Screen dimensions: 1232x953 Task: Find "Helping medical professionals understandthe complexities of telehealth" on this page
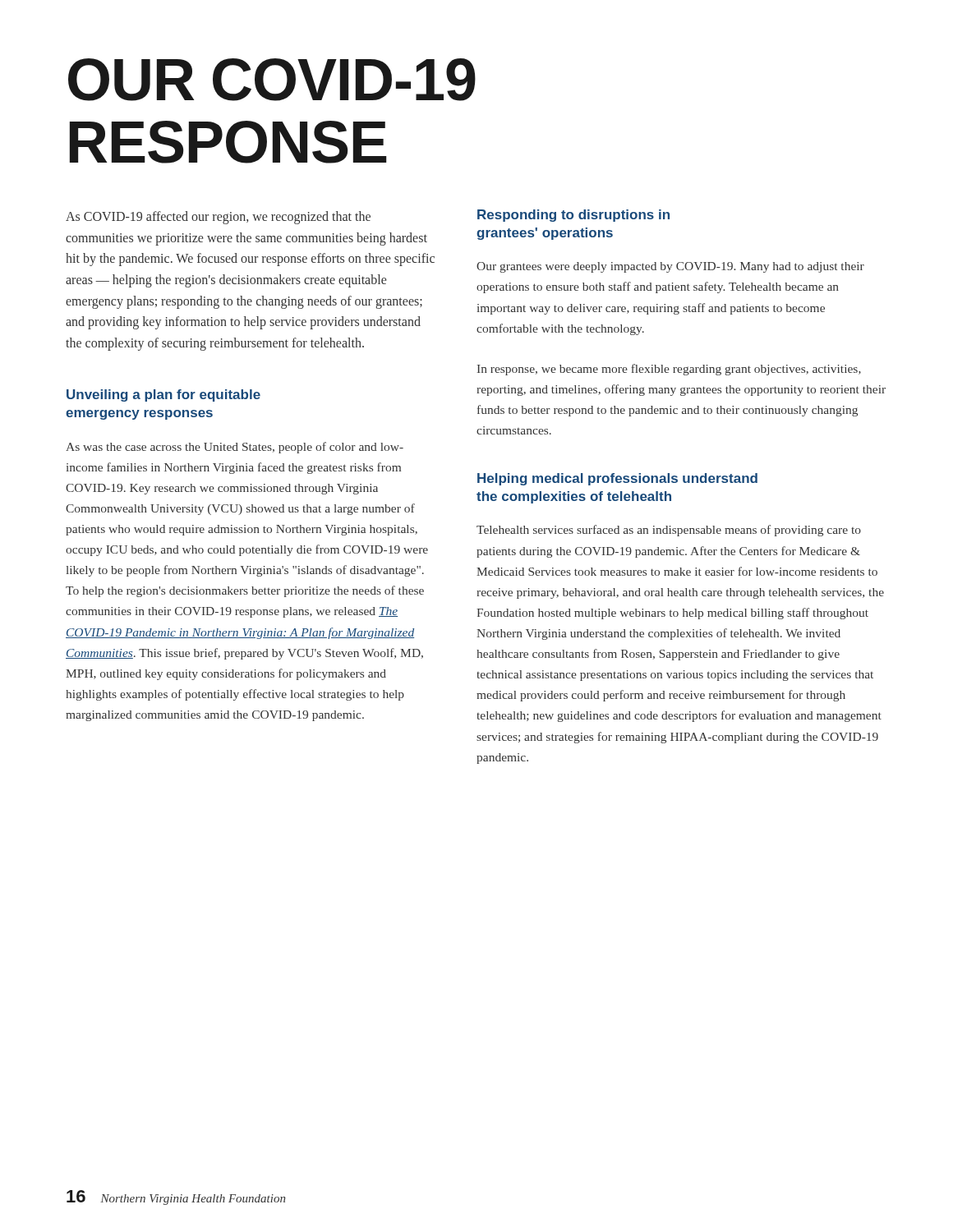[x=617, y=488]
